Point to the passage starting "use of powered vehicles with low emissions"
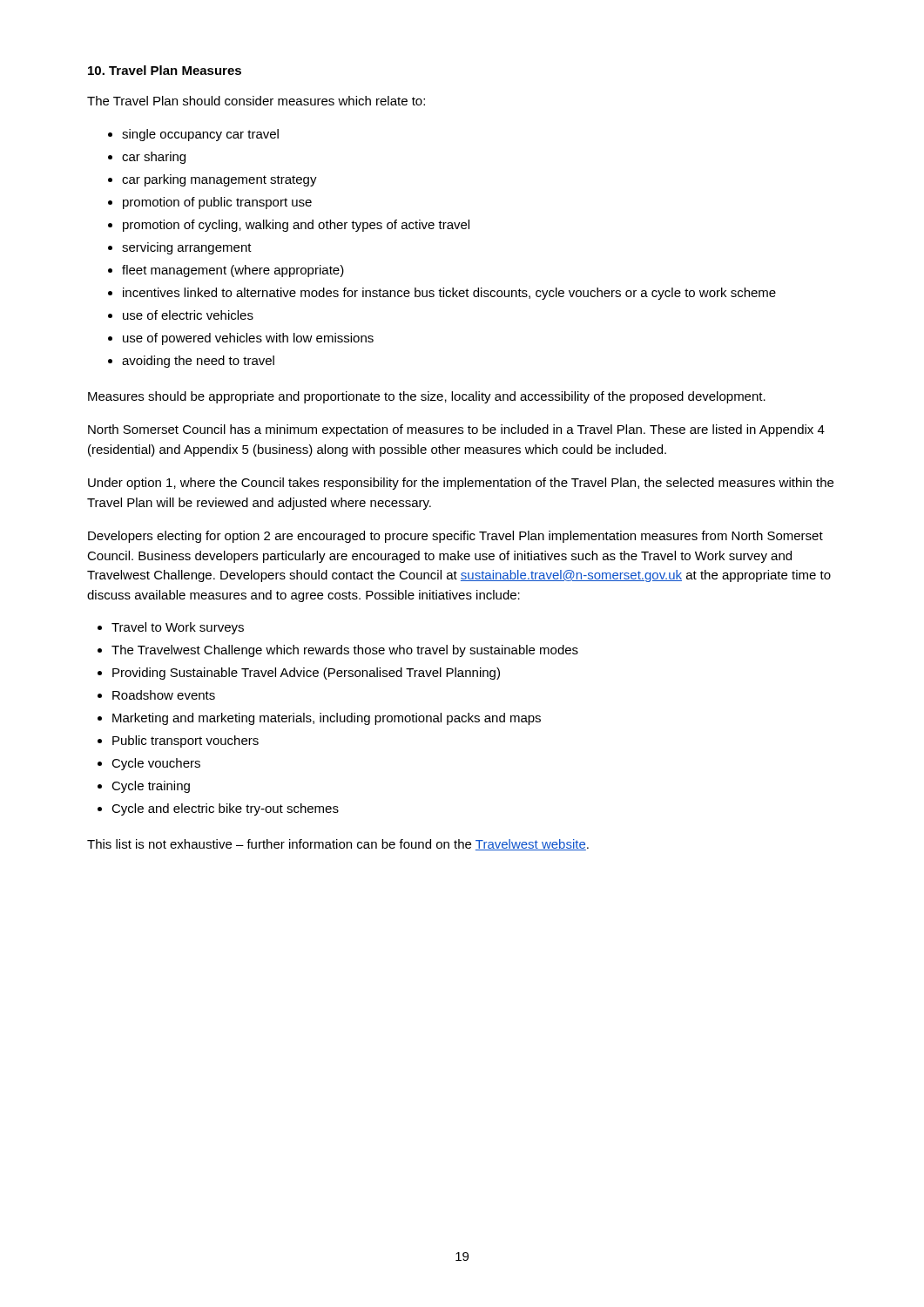 pos(248,337)
